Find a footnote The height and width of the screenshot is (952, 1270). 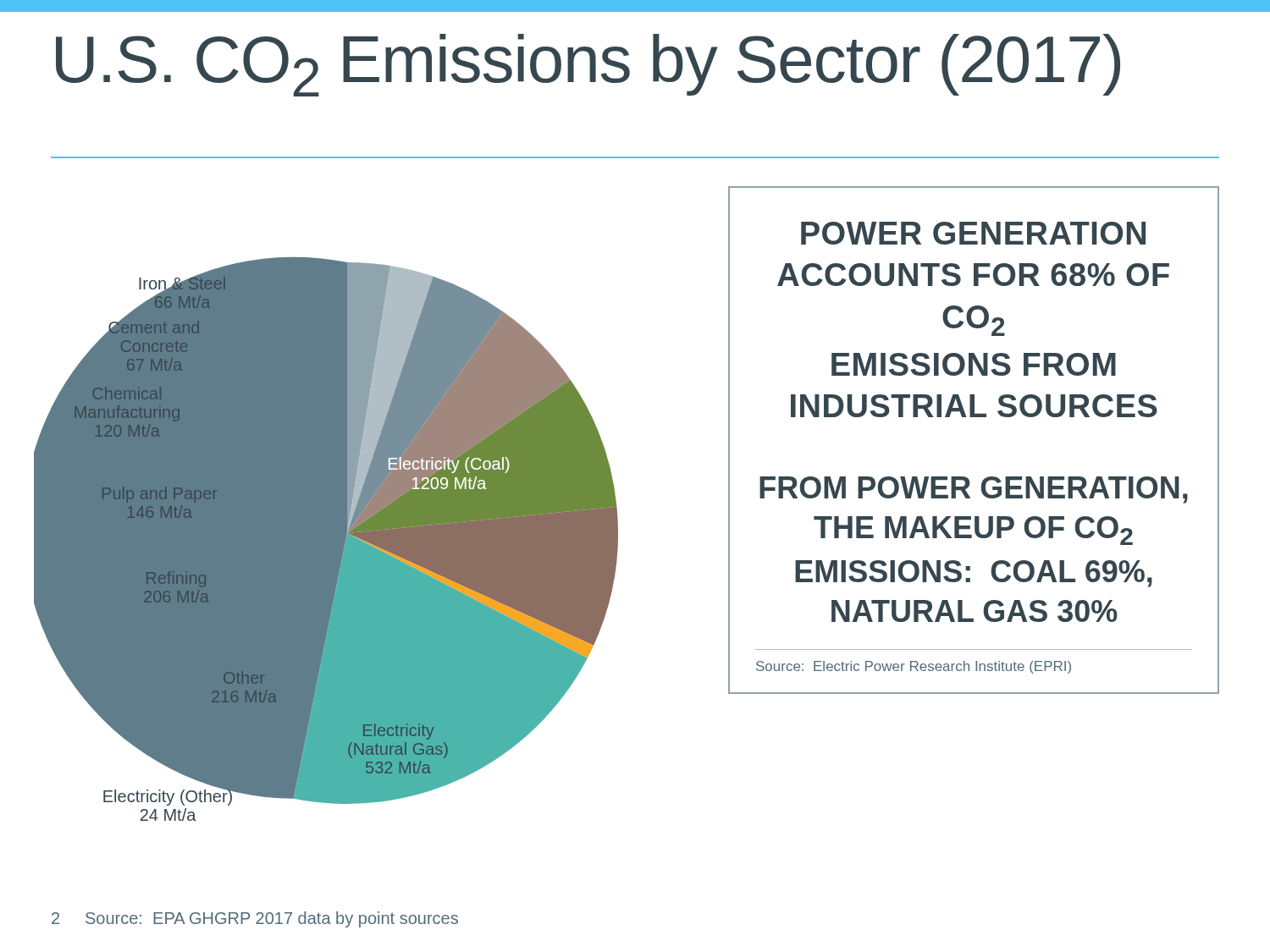click(914, 666)
